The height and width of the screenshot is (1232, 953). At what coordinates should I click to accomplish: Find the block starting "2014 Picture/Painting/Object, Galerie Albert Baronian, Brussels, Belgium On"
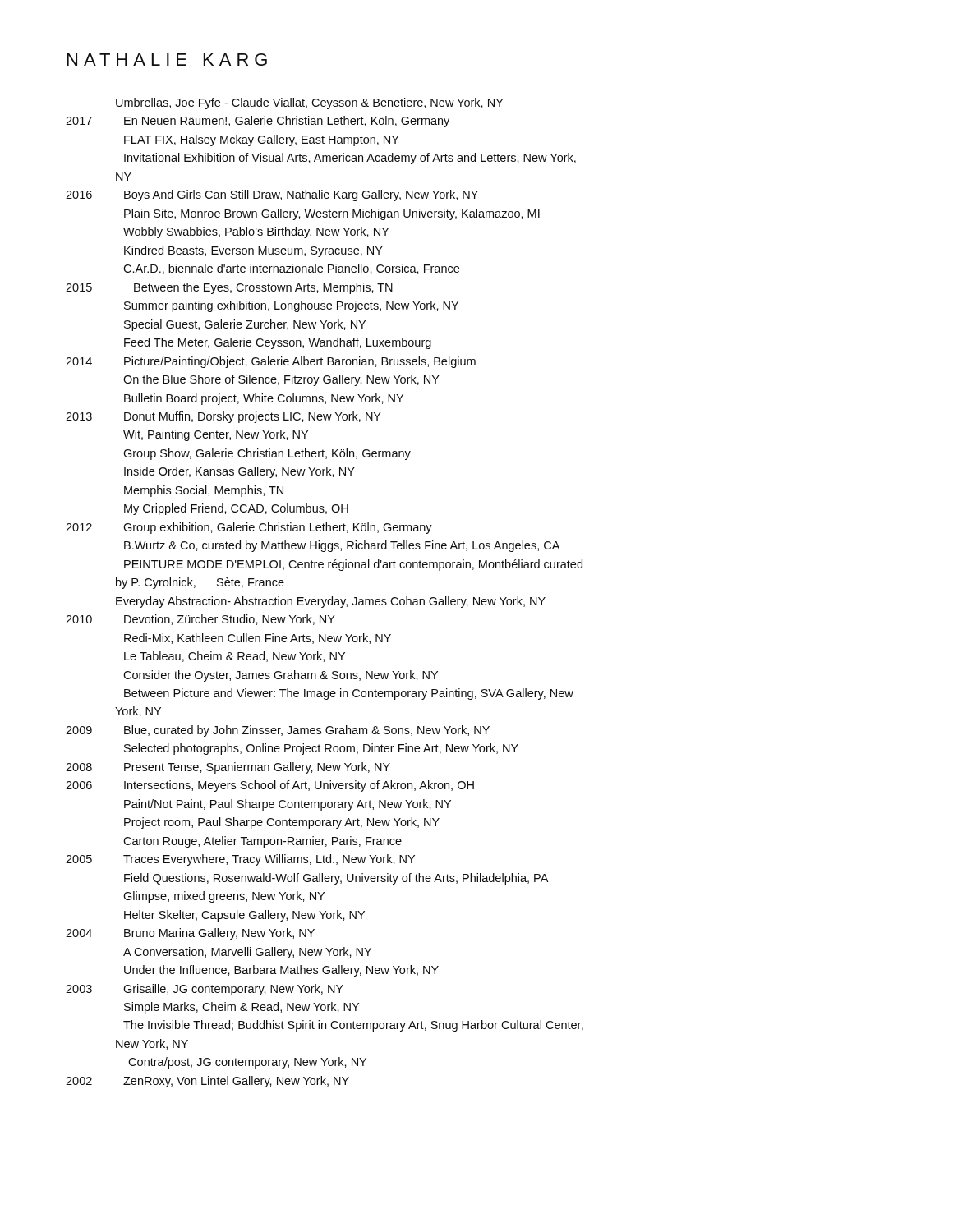271,362
